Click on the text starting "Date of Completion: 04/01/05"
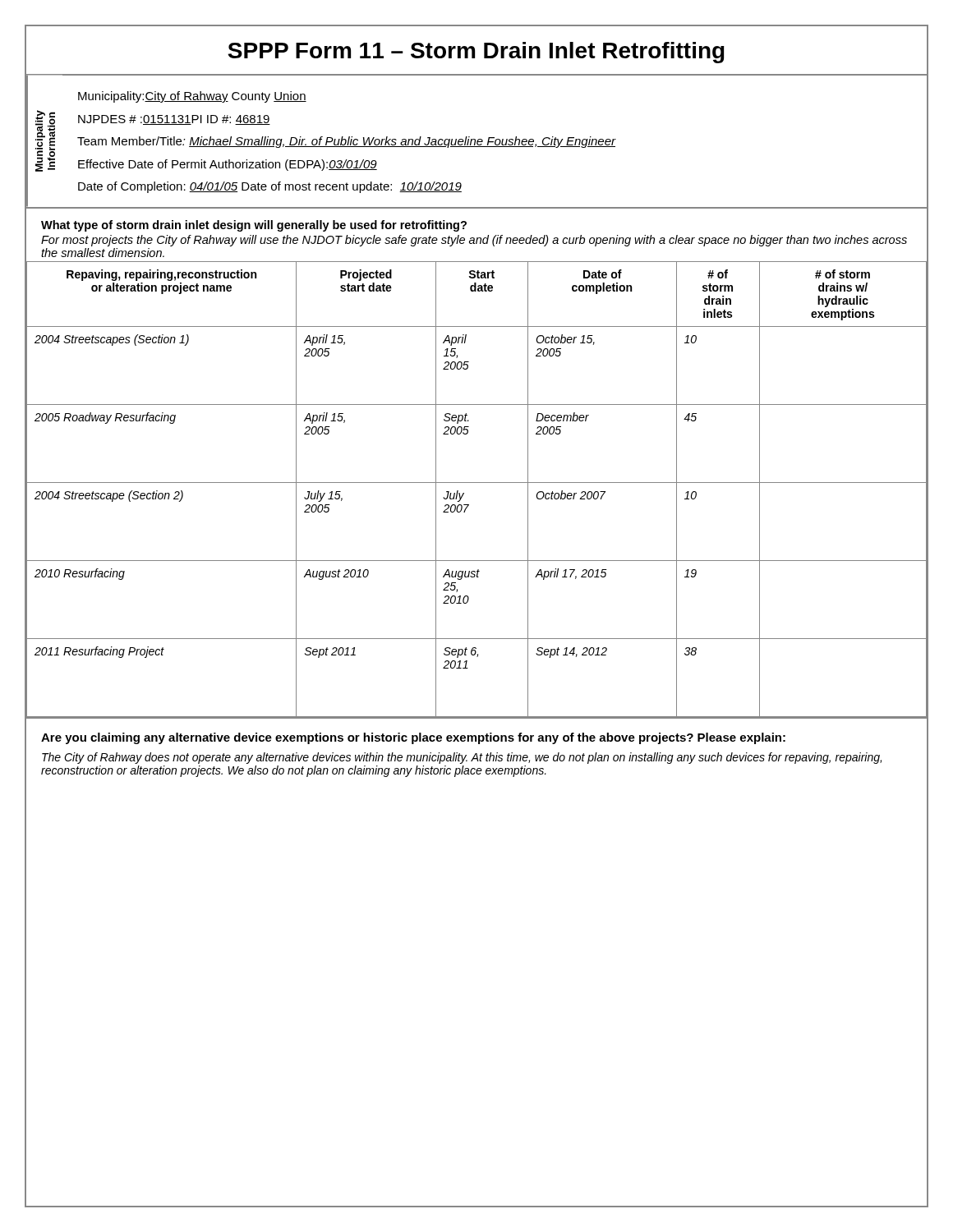 pos(269,186)
